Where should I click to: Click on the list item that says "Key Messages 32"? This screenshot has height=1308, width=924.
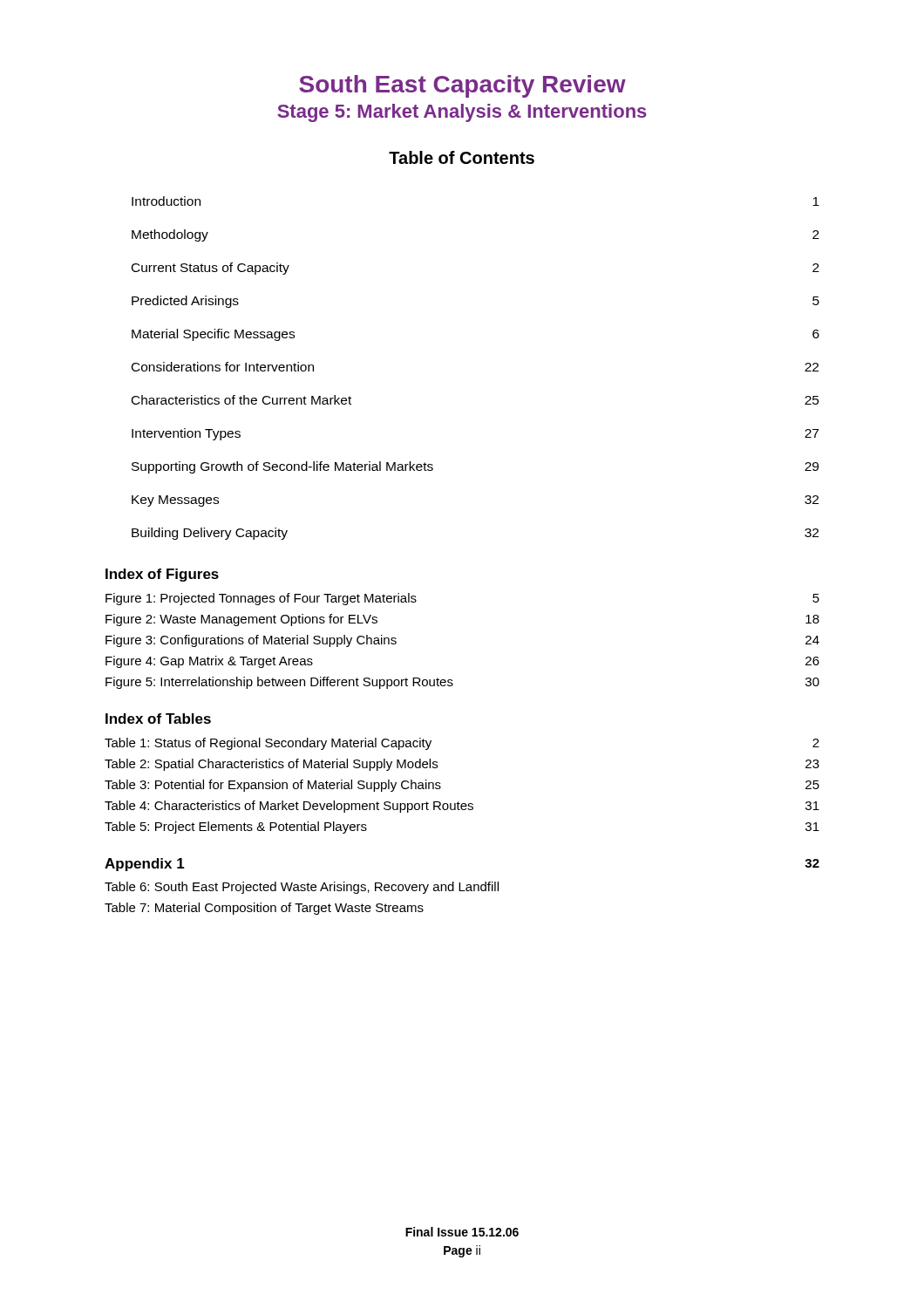click(x=172, y=500)
